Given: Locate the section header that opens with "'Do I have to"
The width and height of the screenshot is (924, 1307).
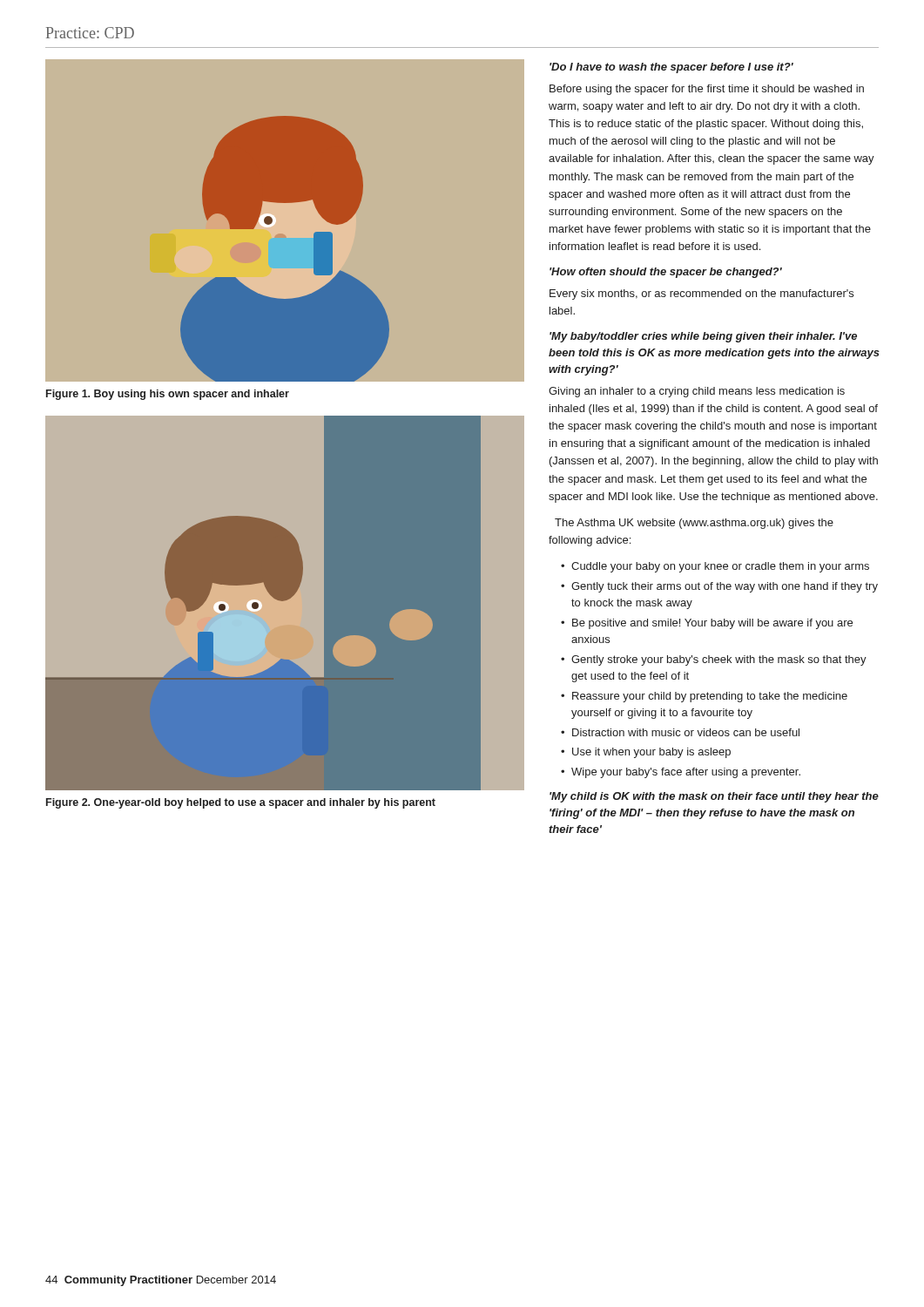Looking at the screenshot, I should tap(671, 67).
